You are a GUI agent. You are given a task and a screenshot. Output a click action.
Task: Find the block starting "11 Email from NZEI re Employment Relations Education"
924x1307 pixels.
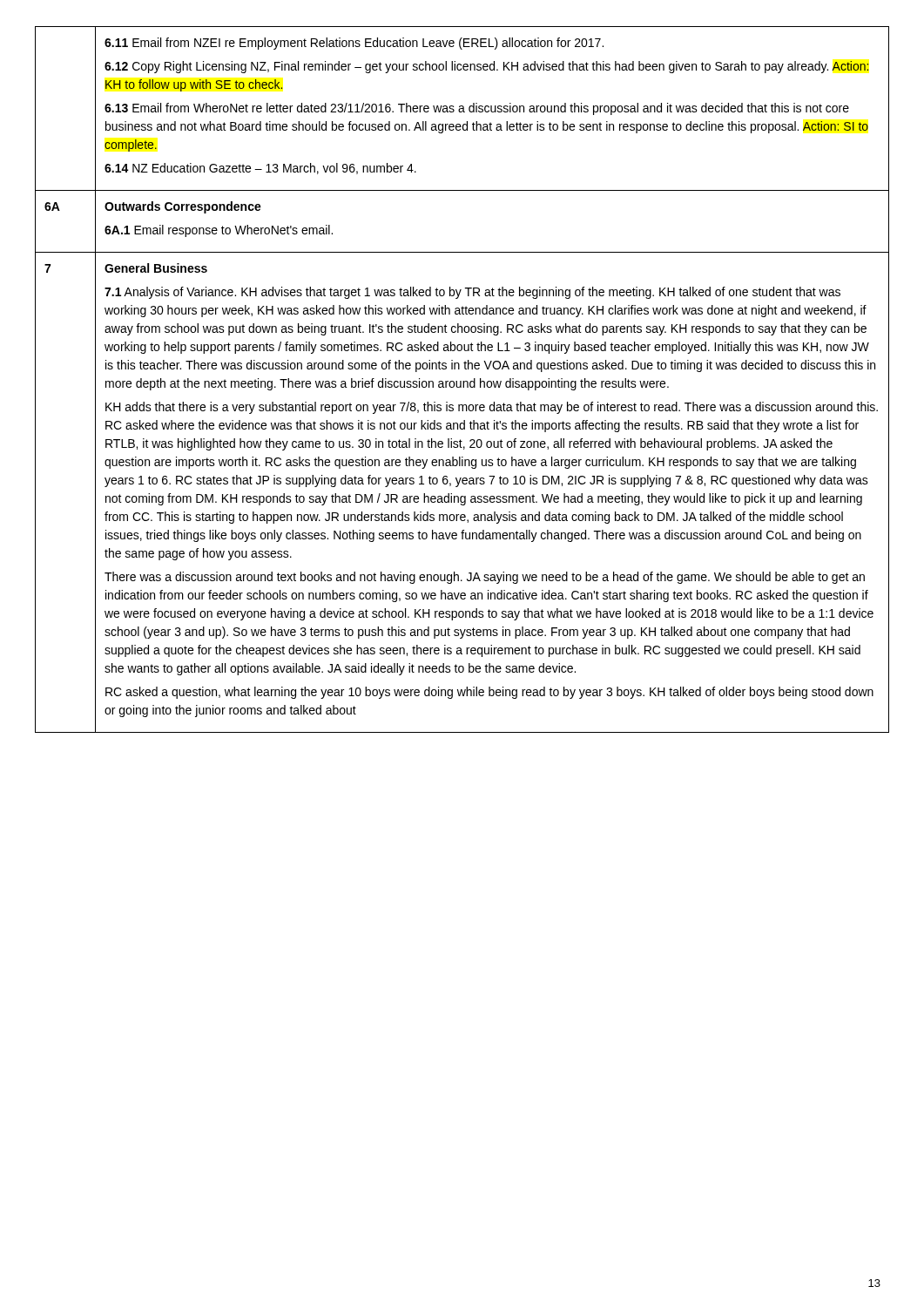[x=492, y=106]
